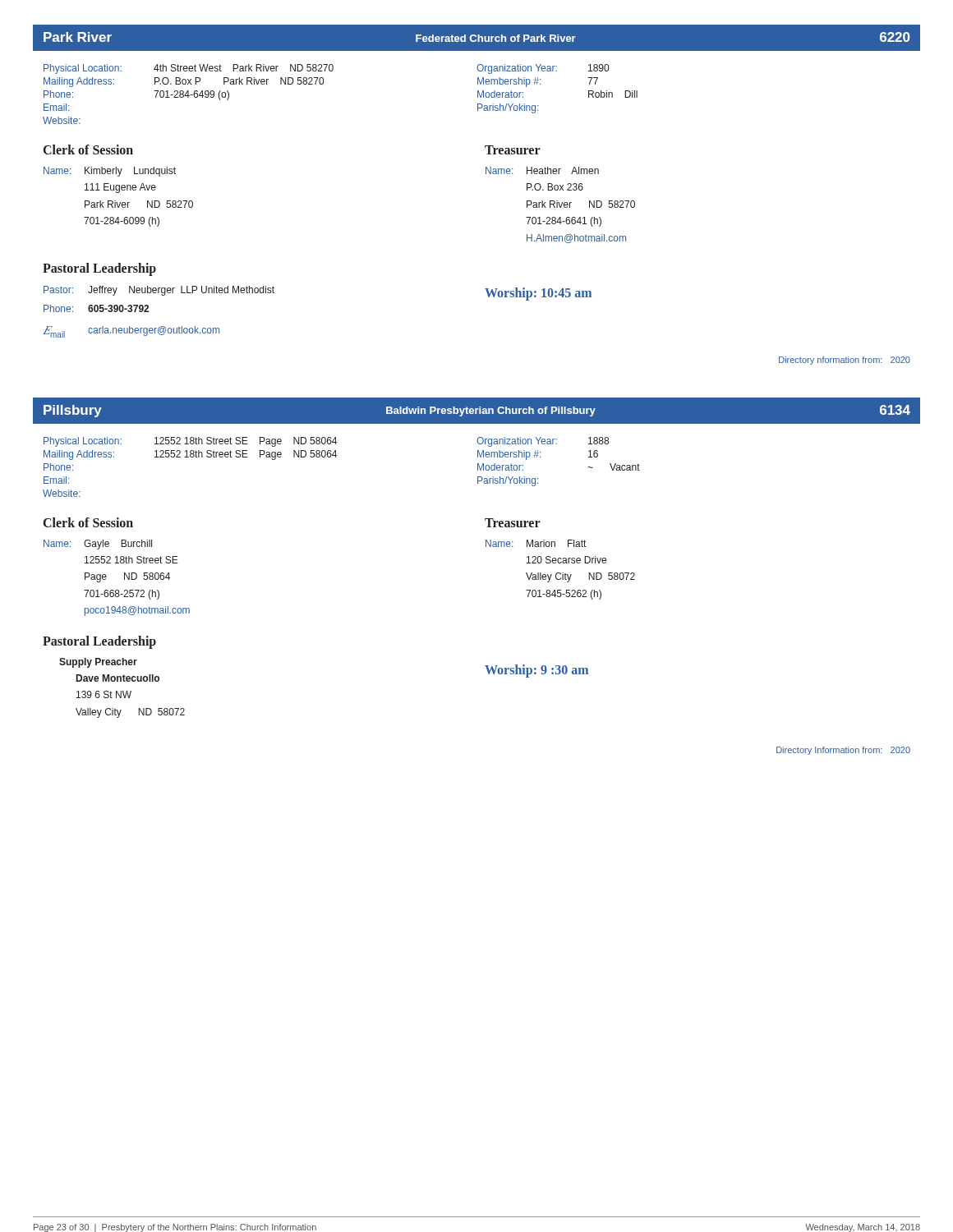Point to "Worship: 9 :30 am"
Viewport: 953px width, 1232px height.
537,669
